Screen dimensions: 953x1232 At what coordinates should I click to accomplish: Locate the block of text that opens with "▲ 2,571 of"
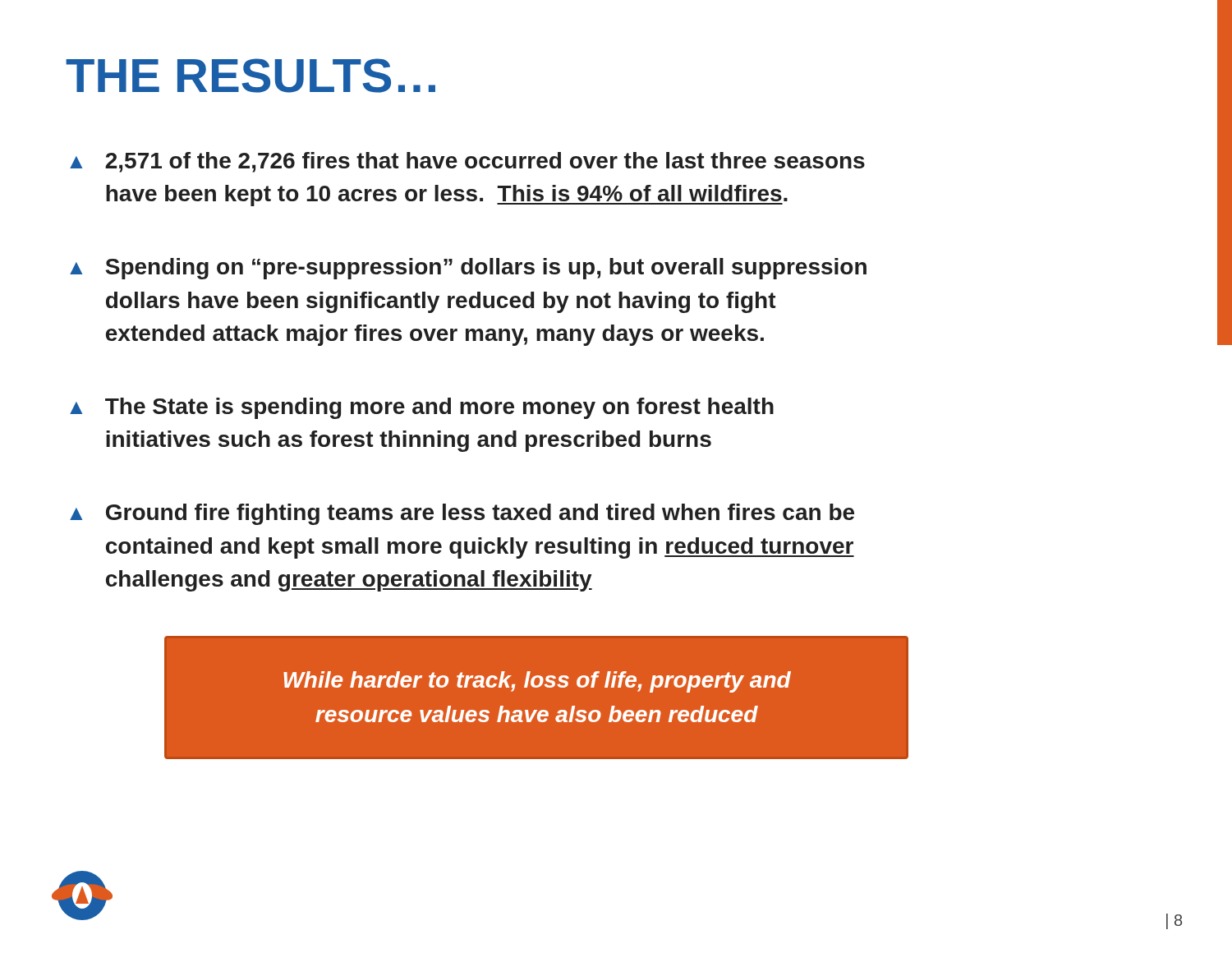point(466,178)
